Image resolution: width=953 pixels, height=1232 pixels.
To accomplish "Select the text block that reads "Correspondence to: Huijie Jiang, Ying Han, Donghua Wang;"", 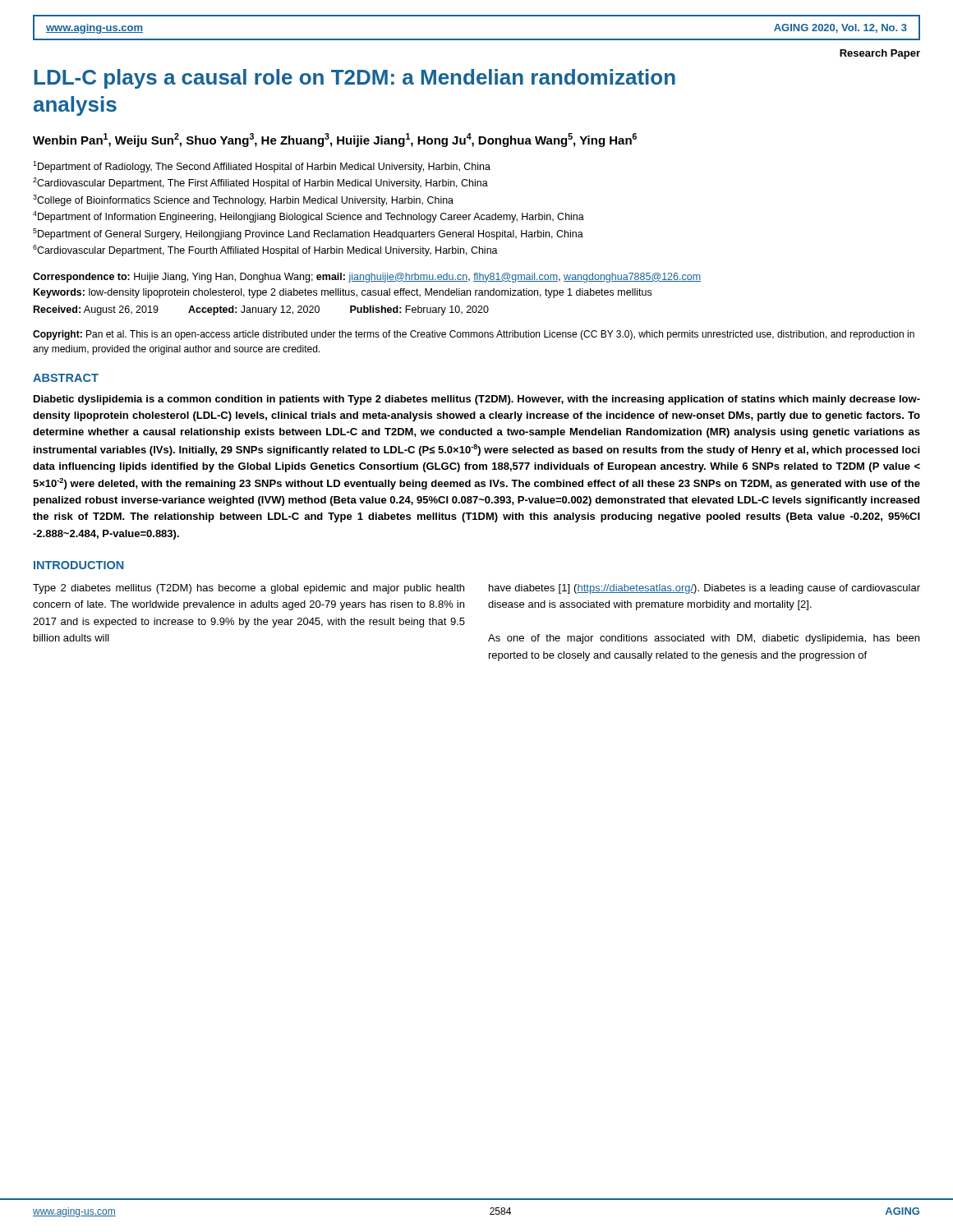I will (476, 295).
